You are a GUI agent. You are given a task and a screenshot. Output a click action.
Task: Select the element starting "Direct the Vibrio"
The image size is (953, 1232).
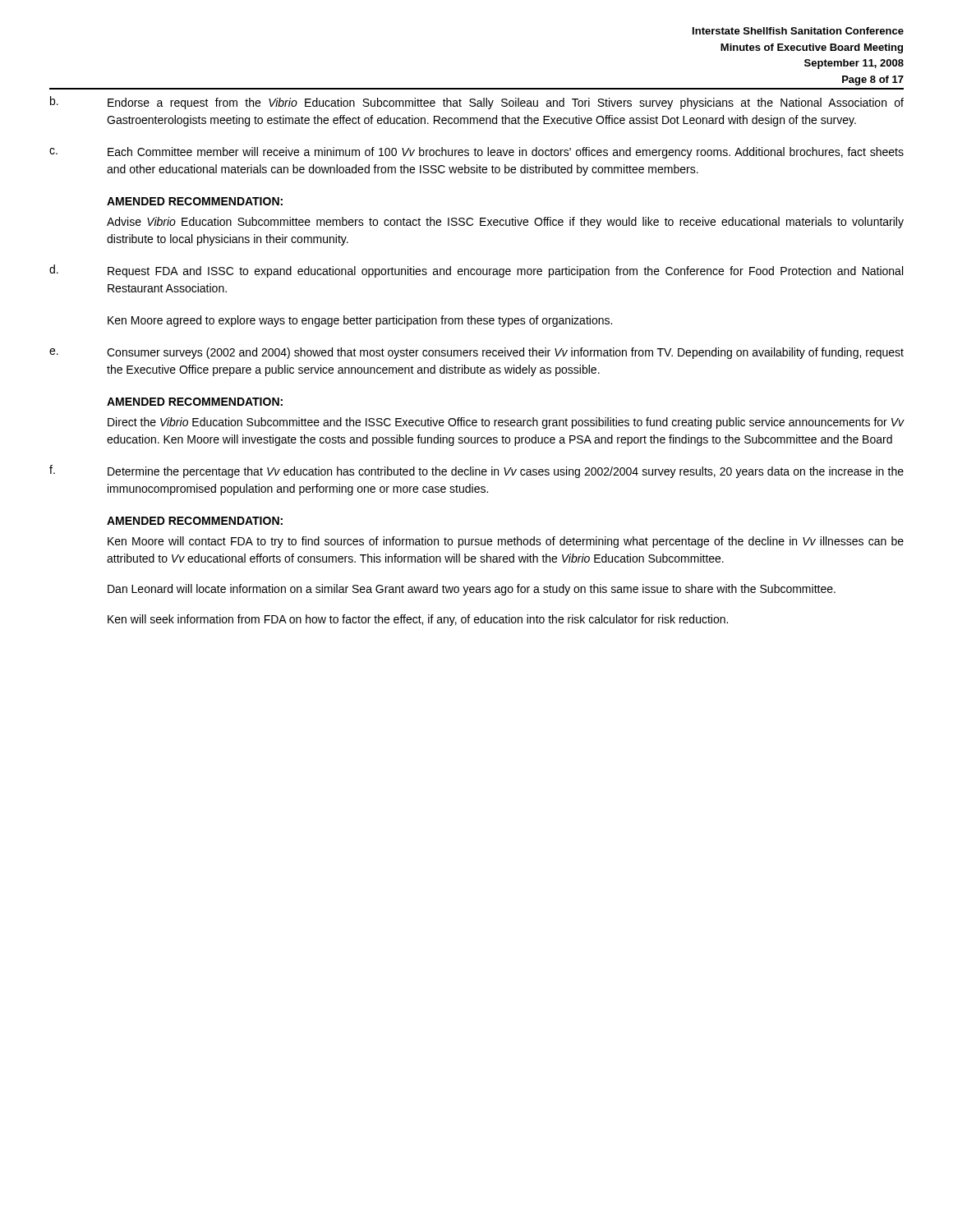[505, 431]
